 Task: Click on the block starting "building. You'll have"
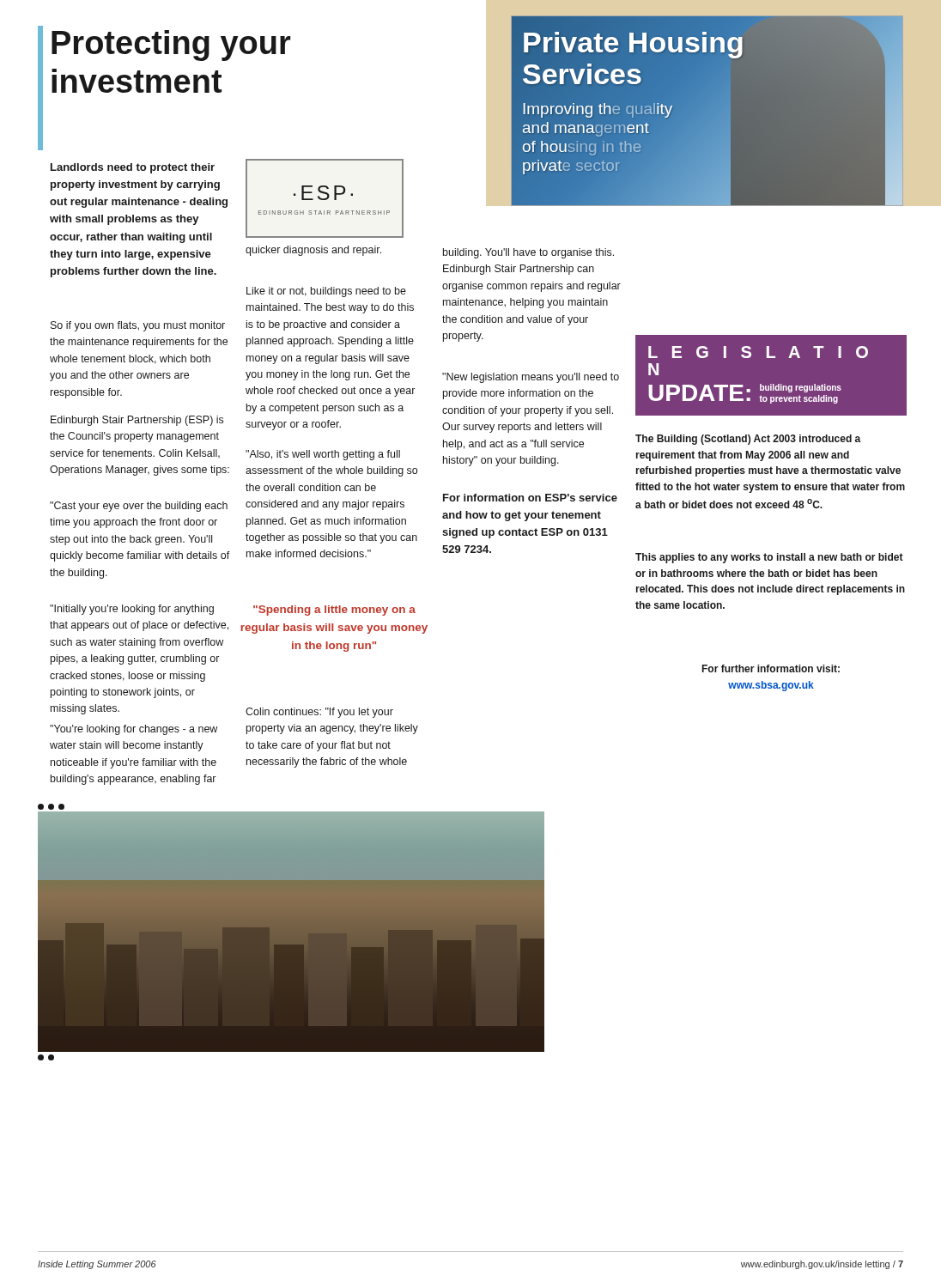coord(532,295)
